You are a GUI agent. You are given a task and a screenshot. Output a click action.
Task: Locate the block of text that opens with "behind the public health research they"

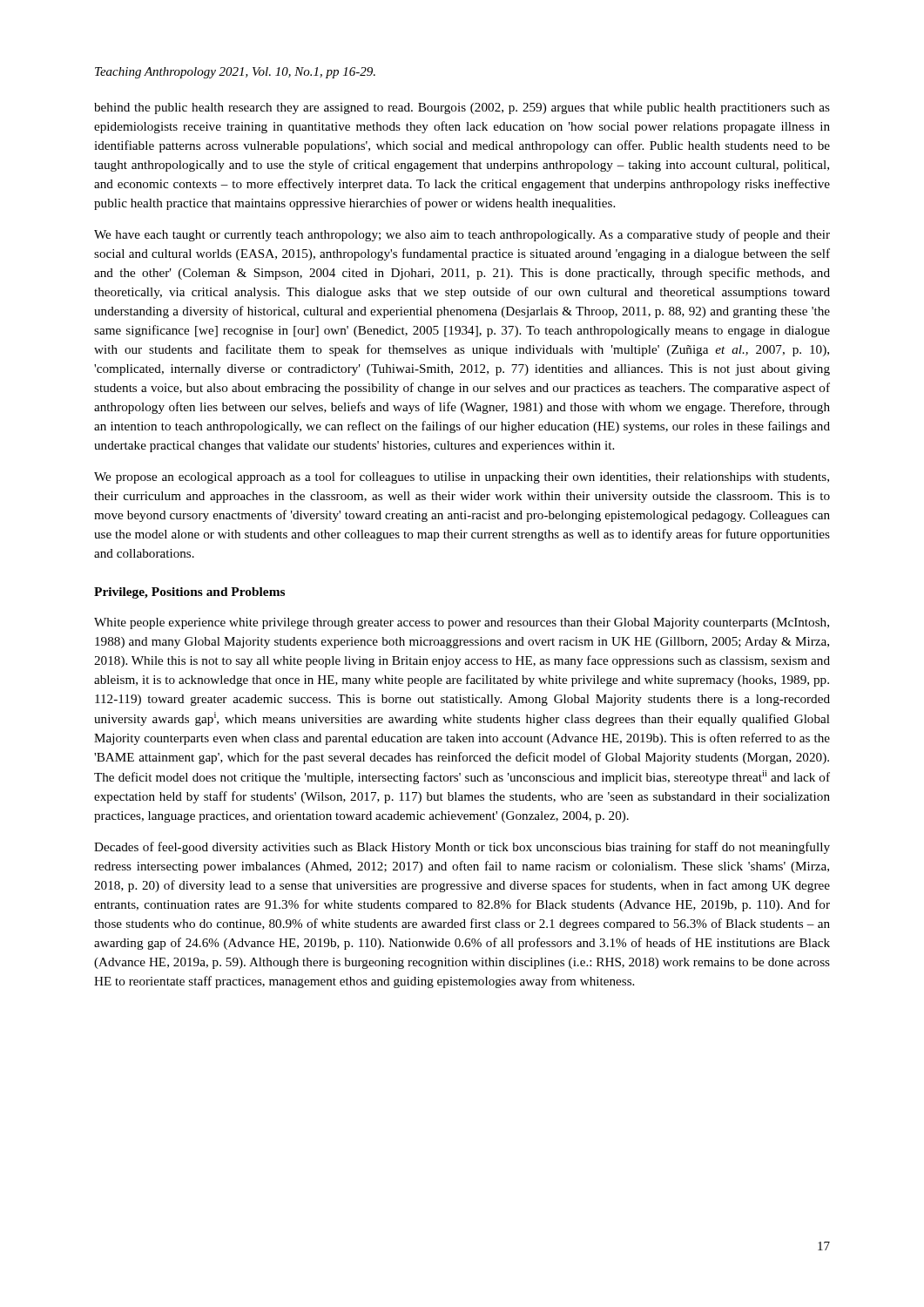pos(462,155)
